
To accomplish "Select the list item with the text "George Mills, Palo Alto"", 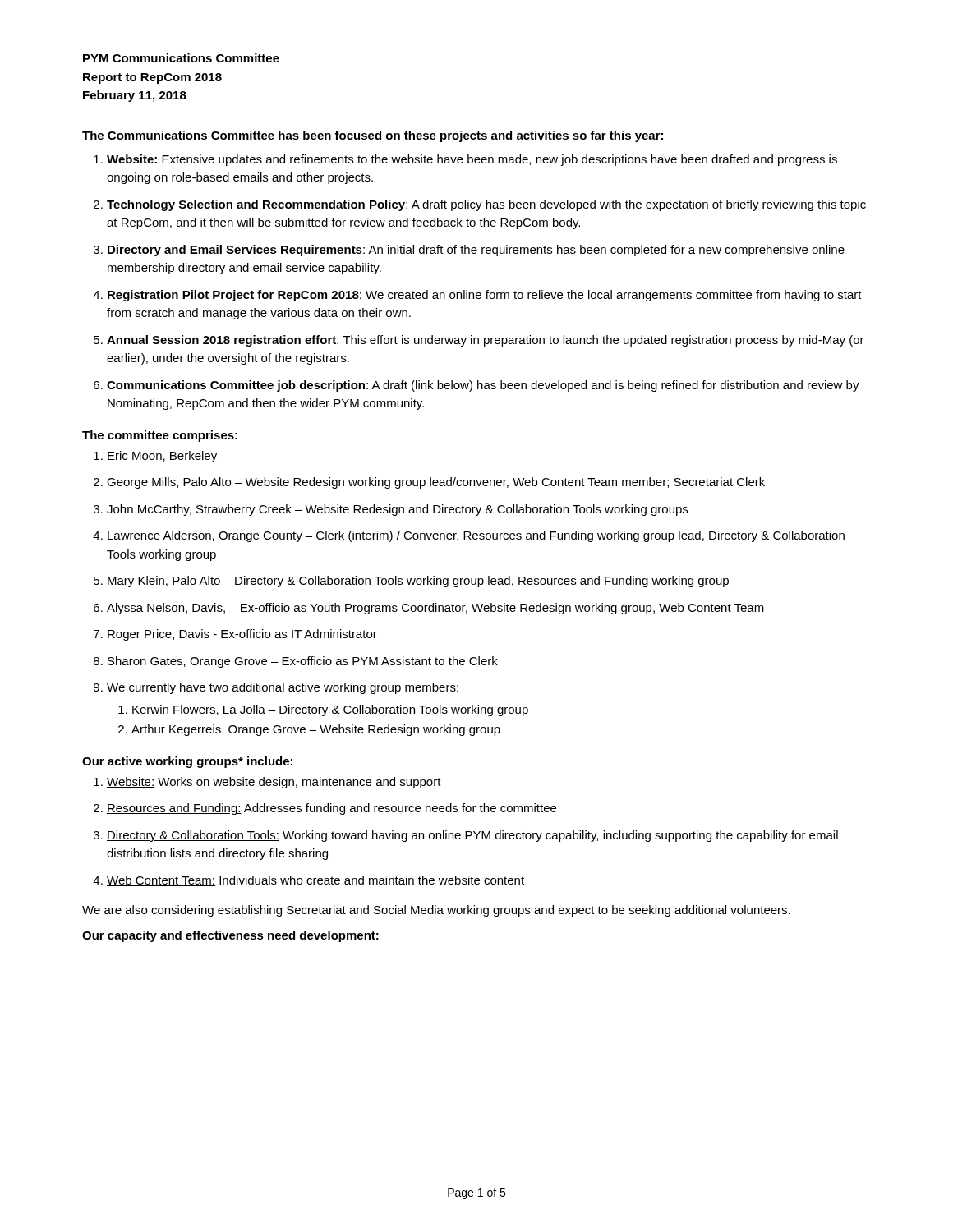I will click(436, 482).
